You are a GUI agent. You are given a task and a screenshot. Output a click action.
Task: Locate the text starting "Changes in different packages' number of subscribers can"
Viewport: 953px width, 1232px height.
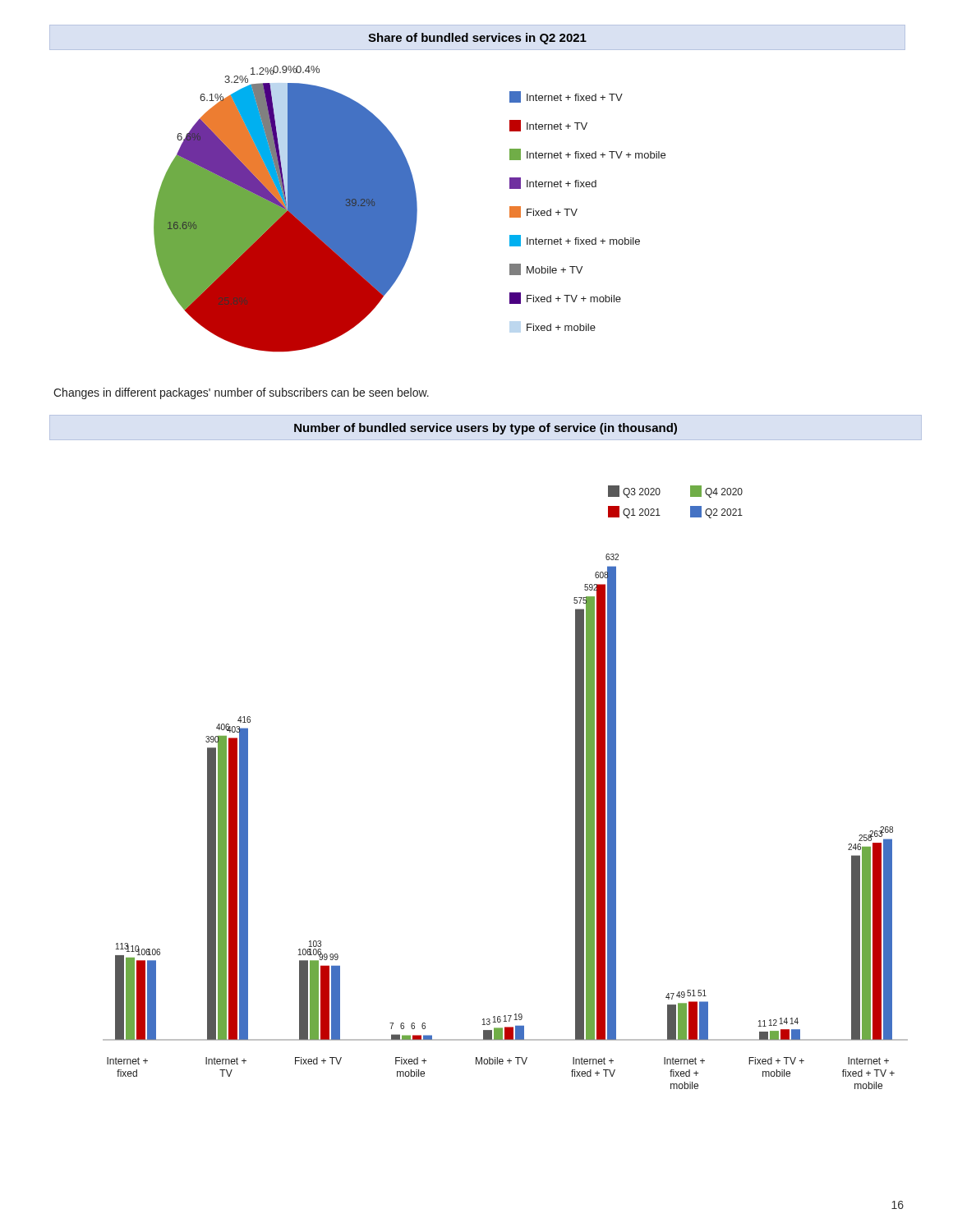pos(241,393)
